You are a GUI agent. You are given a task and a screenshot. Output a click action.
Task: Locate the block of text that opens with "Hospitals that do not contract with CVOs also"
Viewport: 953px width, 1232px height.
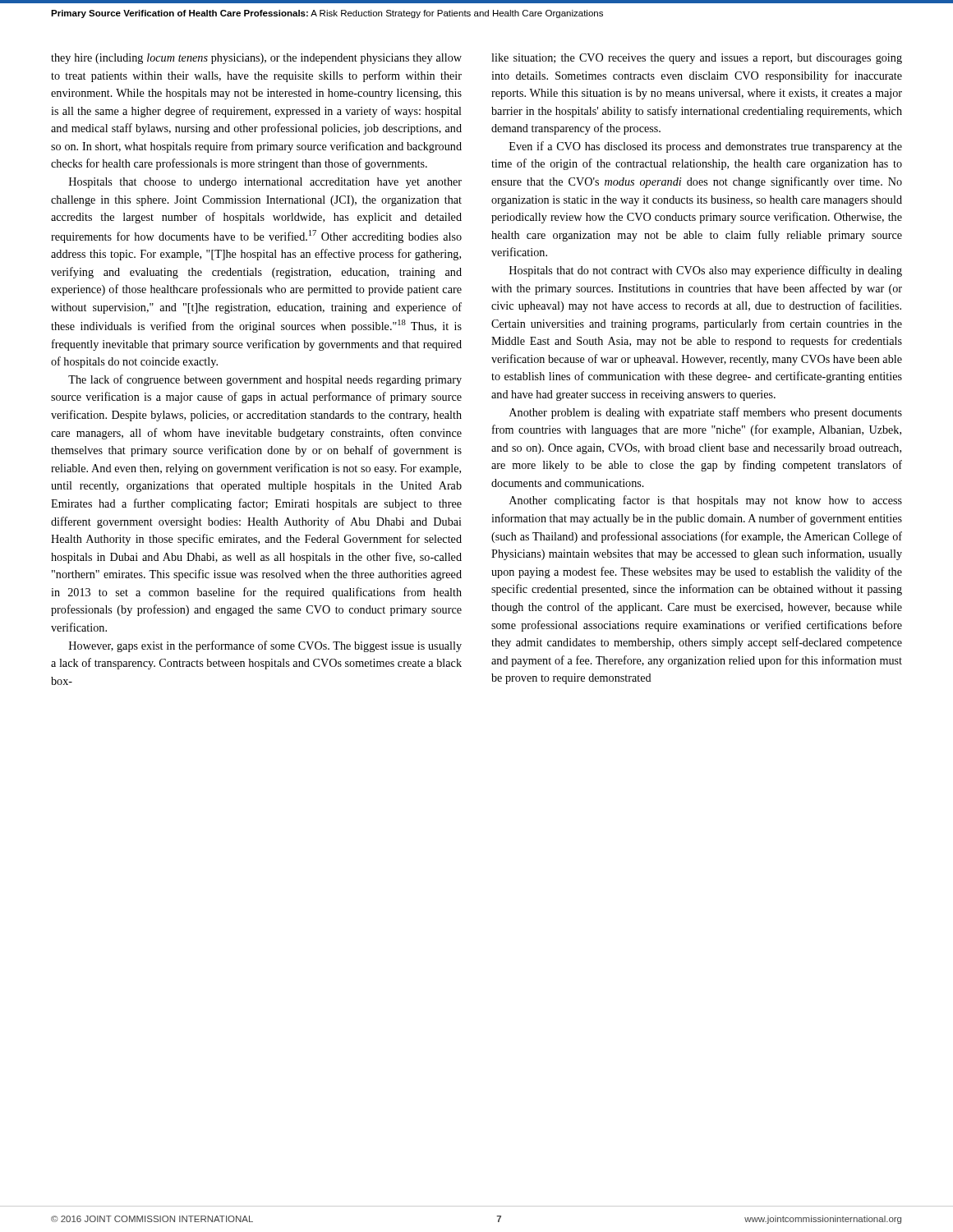[x=697, y=333]
